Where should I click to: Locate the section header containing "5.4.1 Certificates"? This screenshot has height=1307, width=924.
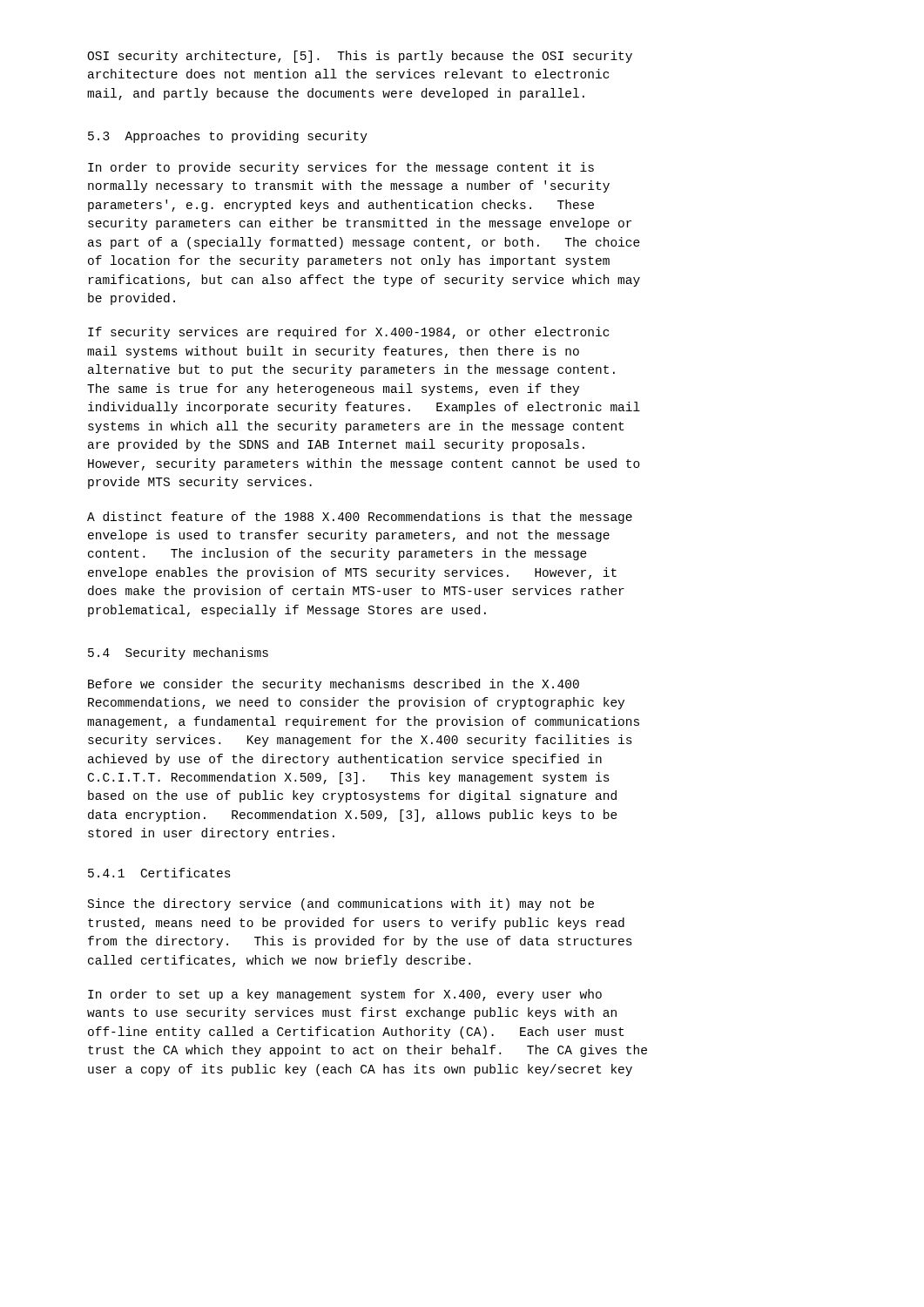point(159,874)
